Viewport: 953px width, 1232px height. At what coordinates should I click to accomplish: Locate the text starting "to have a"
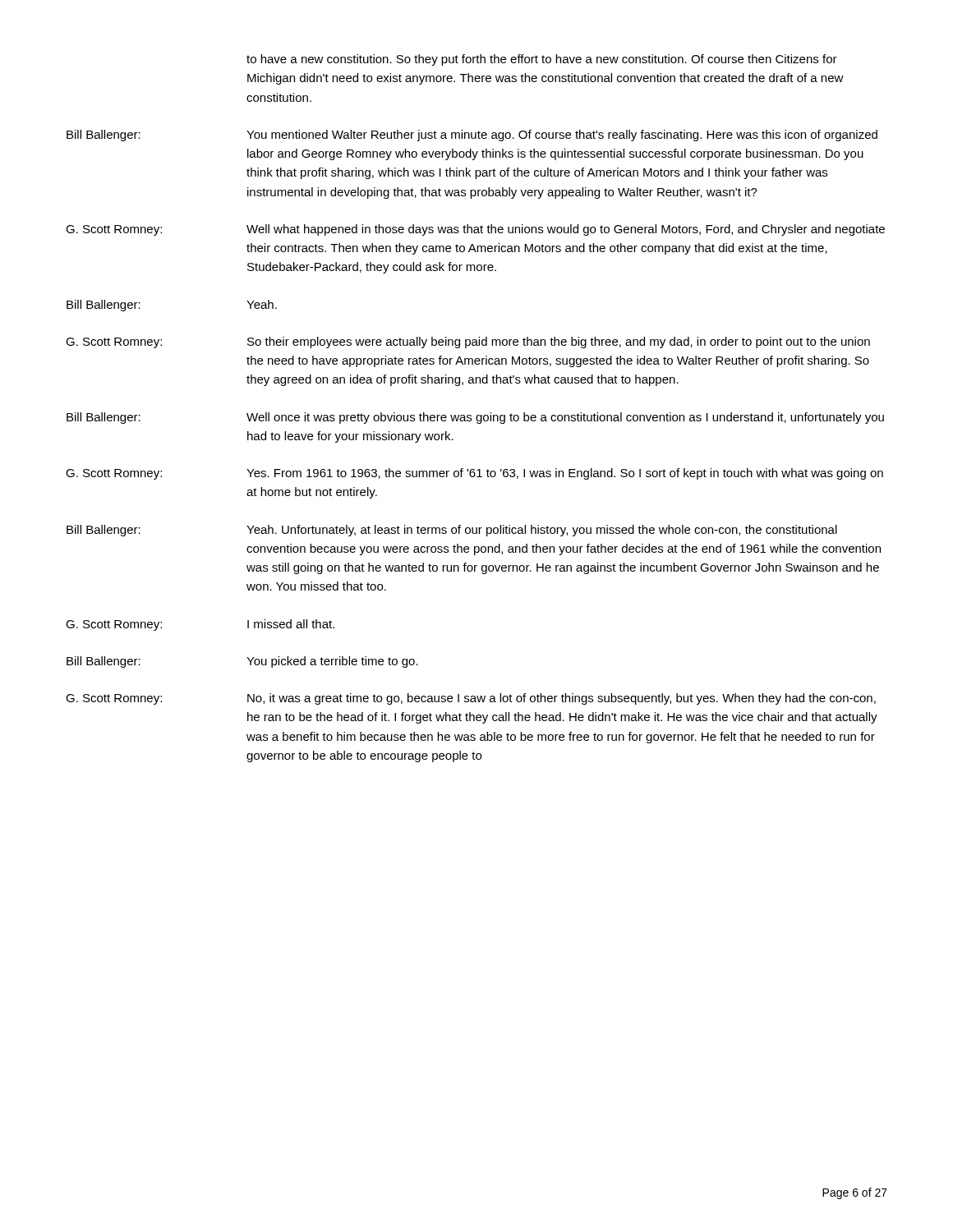pyautogui.click(x=545, y=78)
